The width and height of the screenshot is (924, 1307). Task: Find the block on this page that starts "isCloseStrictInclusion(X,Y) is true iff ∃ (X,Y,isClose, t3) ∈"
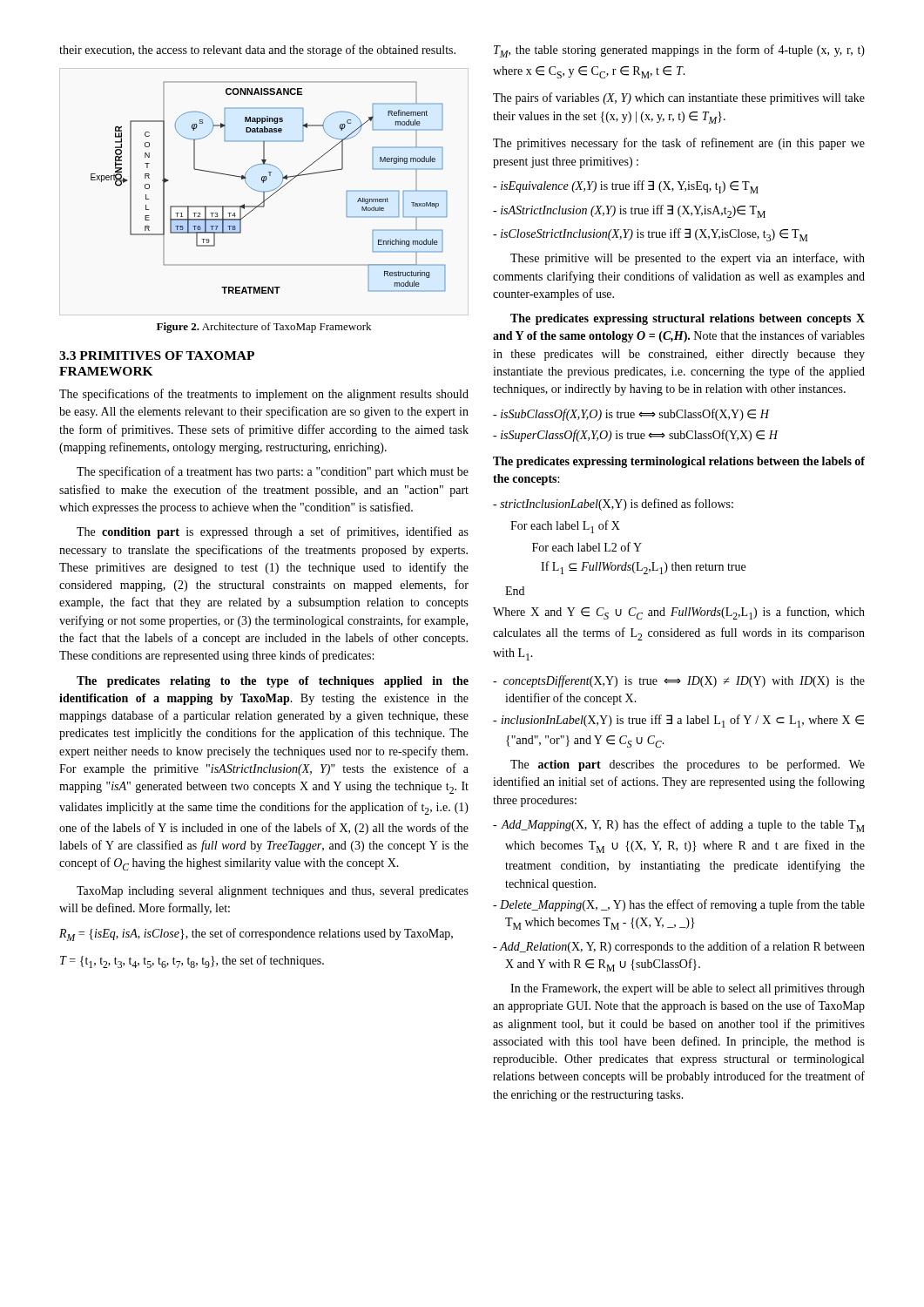pos(679,236)
